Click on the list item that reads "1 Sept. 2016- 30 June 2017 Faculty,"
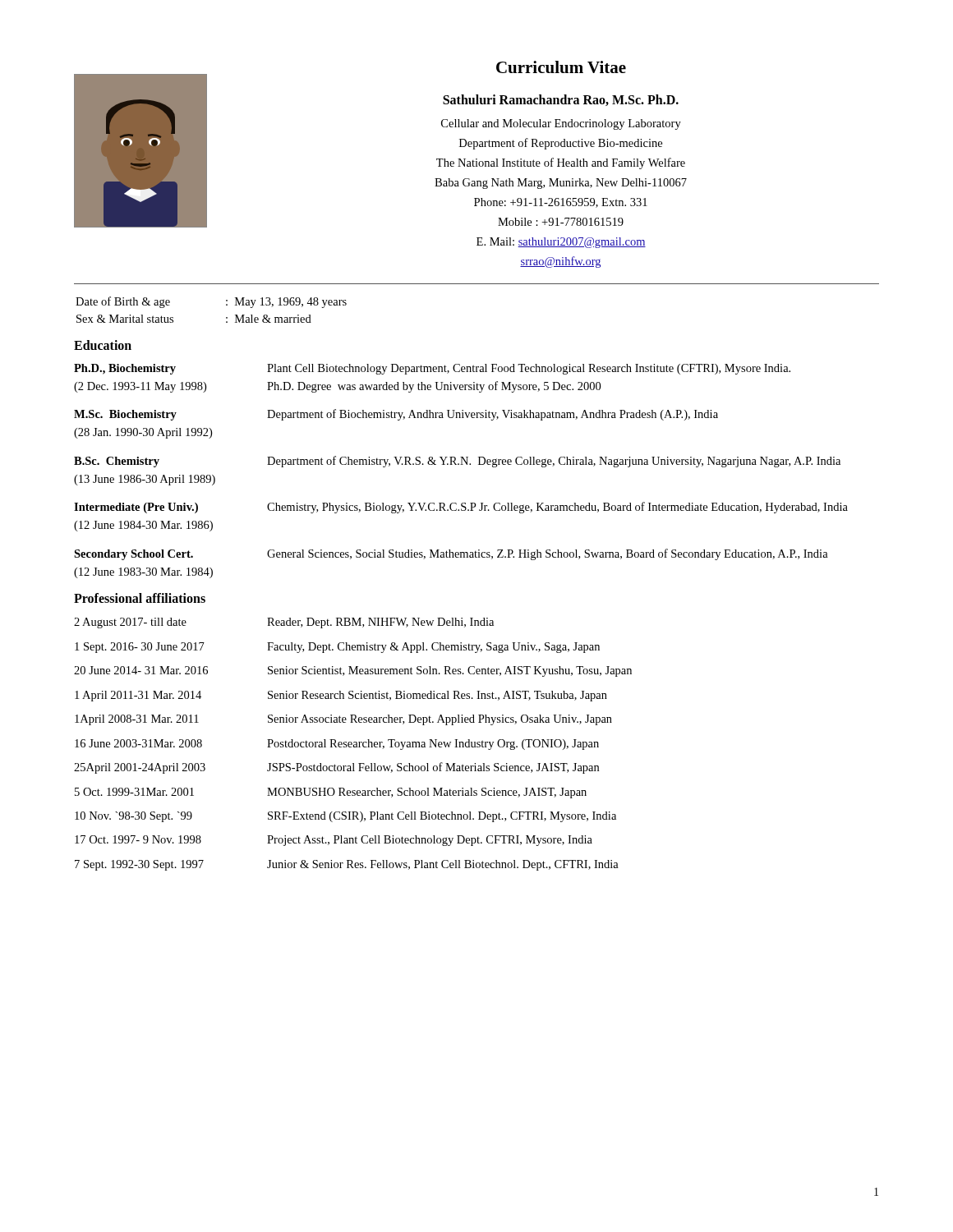This screenshot has width=953, height=1232. click(x=476, y=646)
